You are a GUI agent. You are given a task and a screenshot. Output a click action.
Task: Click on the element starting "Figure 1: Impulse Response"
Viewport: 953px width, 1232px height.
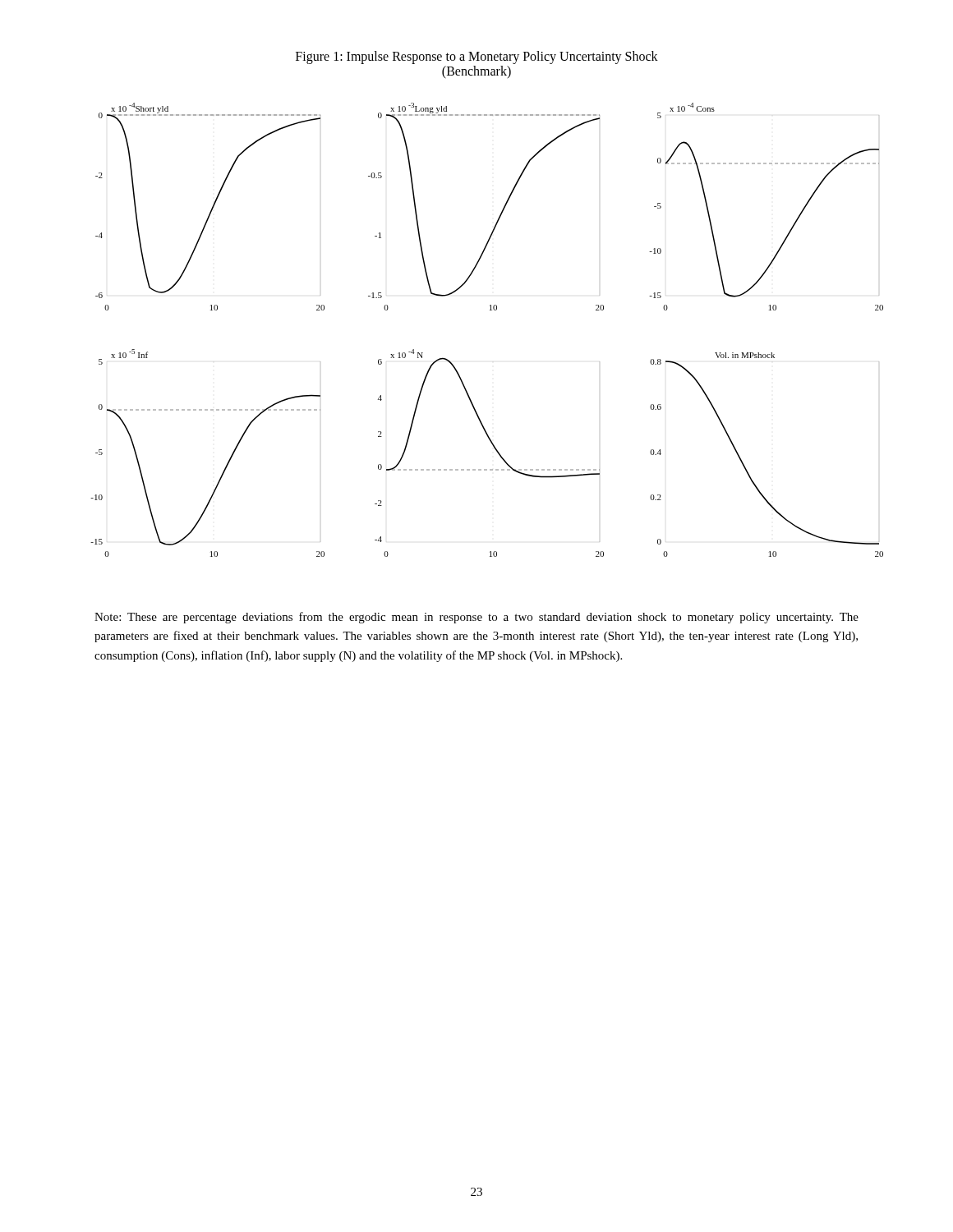pyautogui.click(x=476, y=64)
